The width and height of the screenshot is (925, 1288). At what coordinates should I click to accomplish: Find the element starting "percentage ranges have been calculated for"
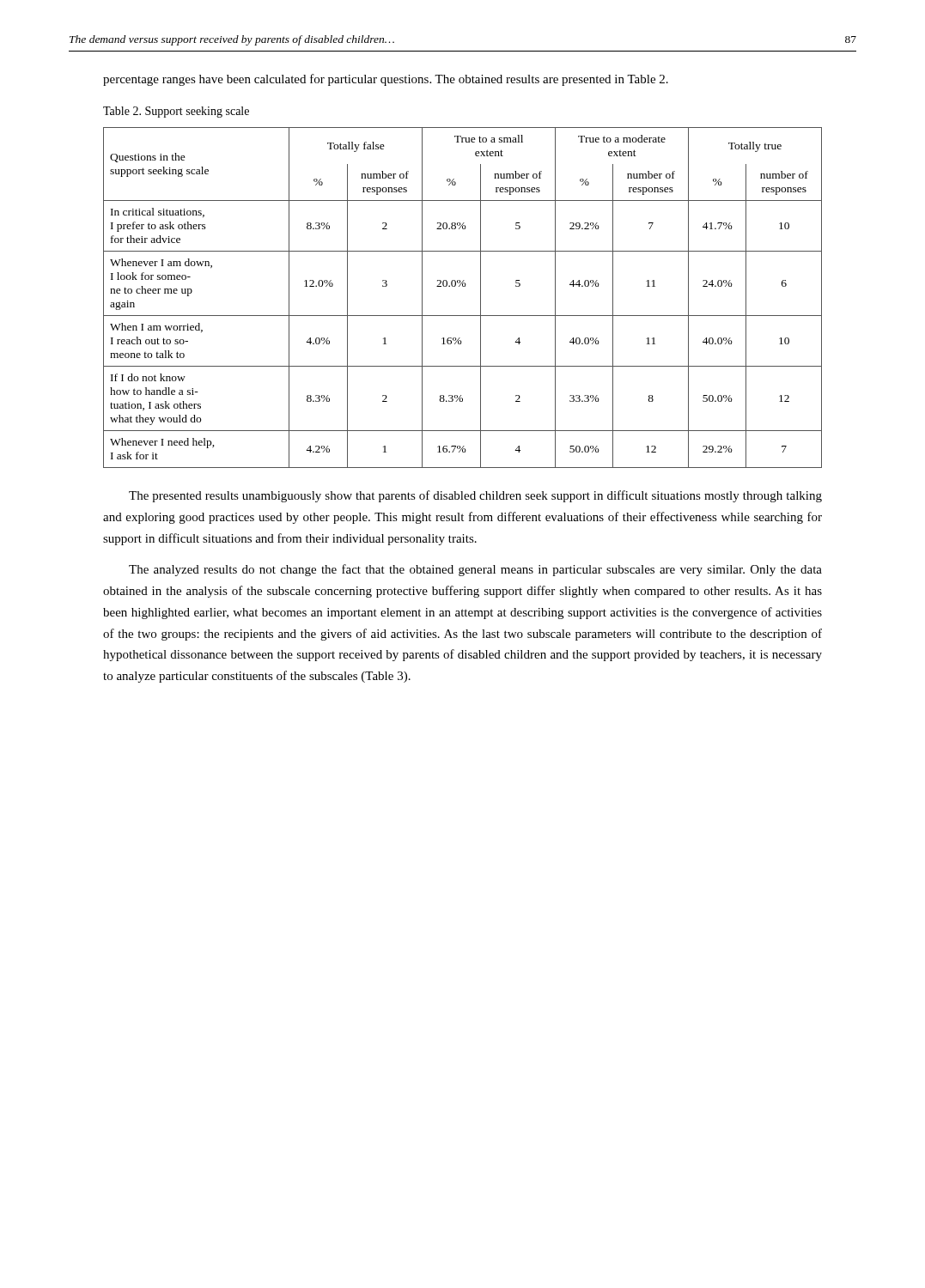386,79
